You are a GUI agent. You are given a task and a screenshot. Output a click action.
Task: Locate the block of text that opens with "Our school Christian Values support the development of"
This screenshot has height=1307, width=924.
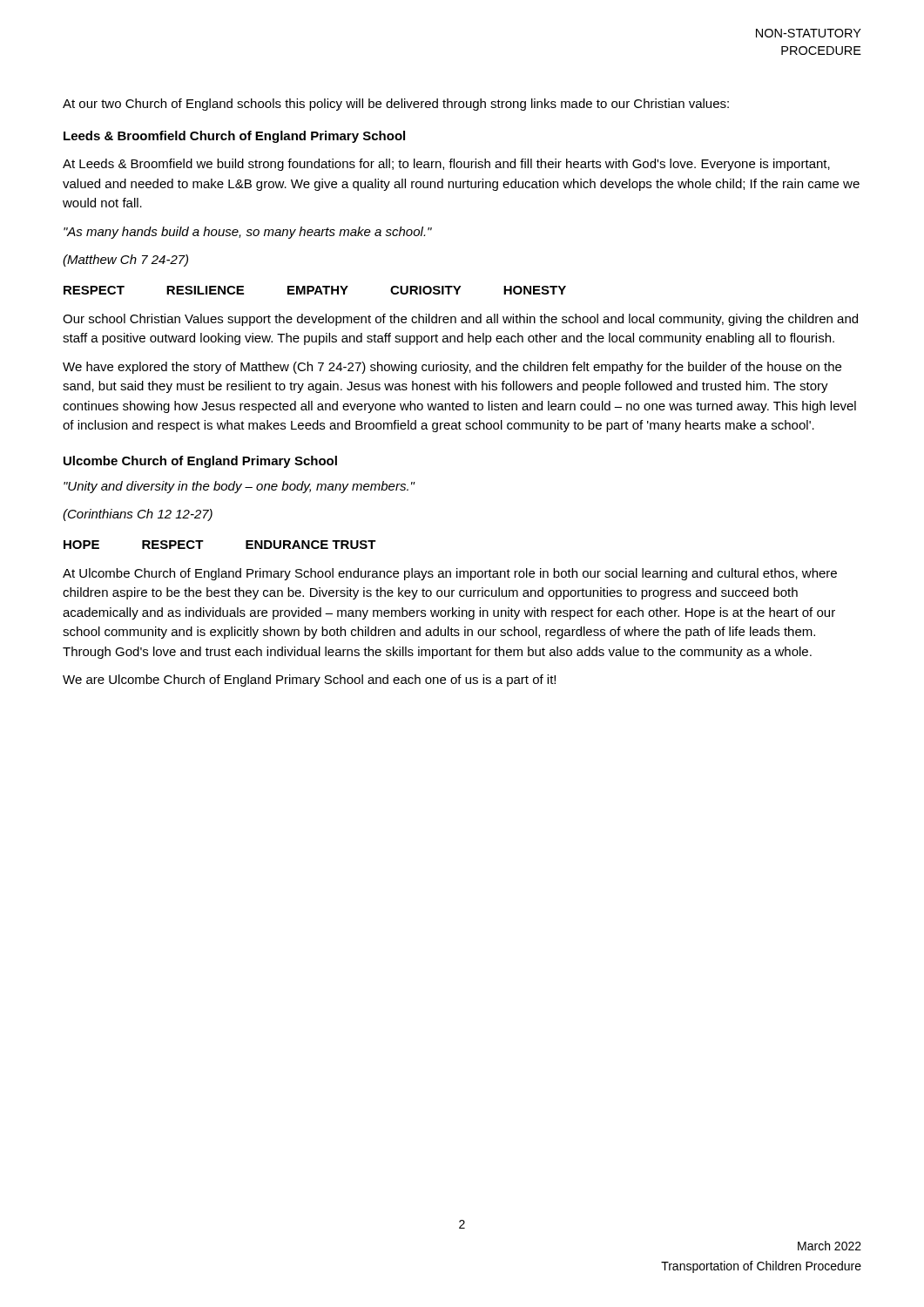pos(462,328)
